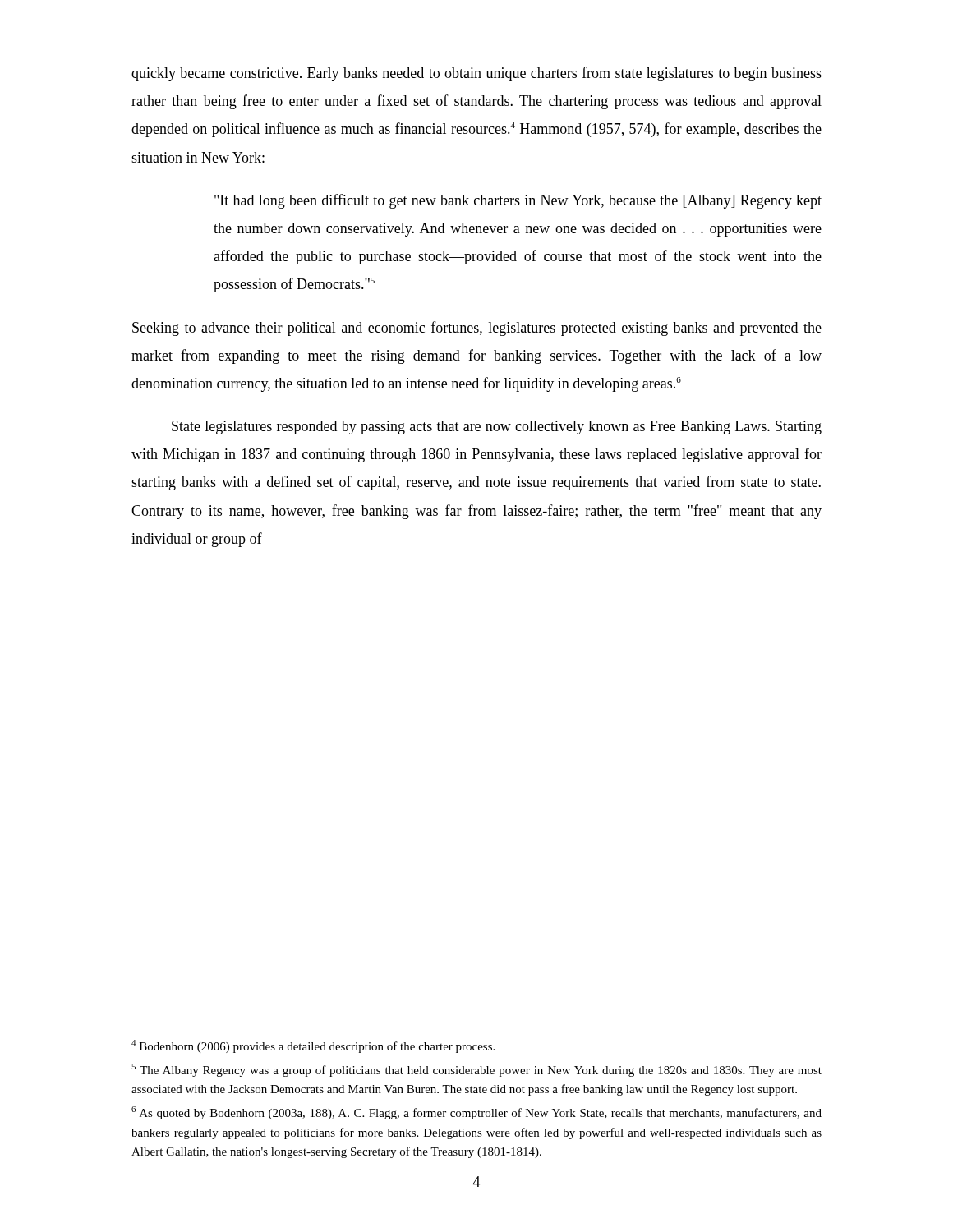Viewport: 953px width, 1232px height.
Task: Find the block on this page that starts "State legislatures responded by passing acts that are"
Action: click(x=476, y=483)
